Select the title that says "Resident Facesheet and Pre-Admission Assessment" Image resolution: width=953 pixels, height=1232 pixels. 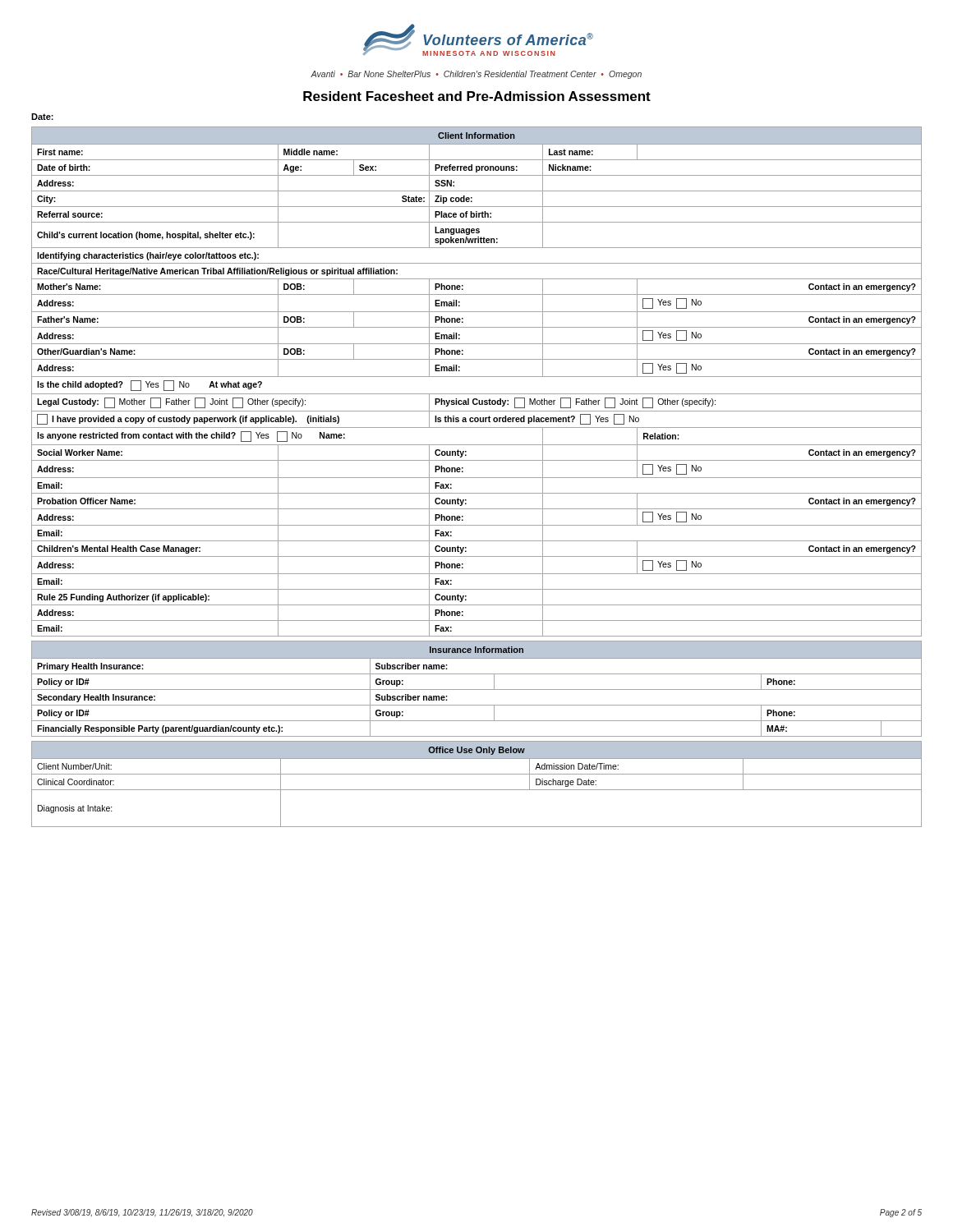coord(476,97)
